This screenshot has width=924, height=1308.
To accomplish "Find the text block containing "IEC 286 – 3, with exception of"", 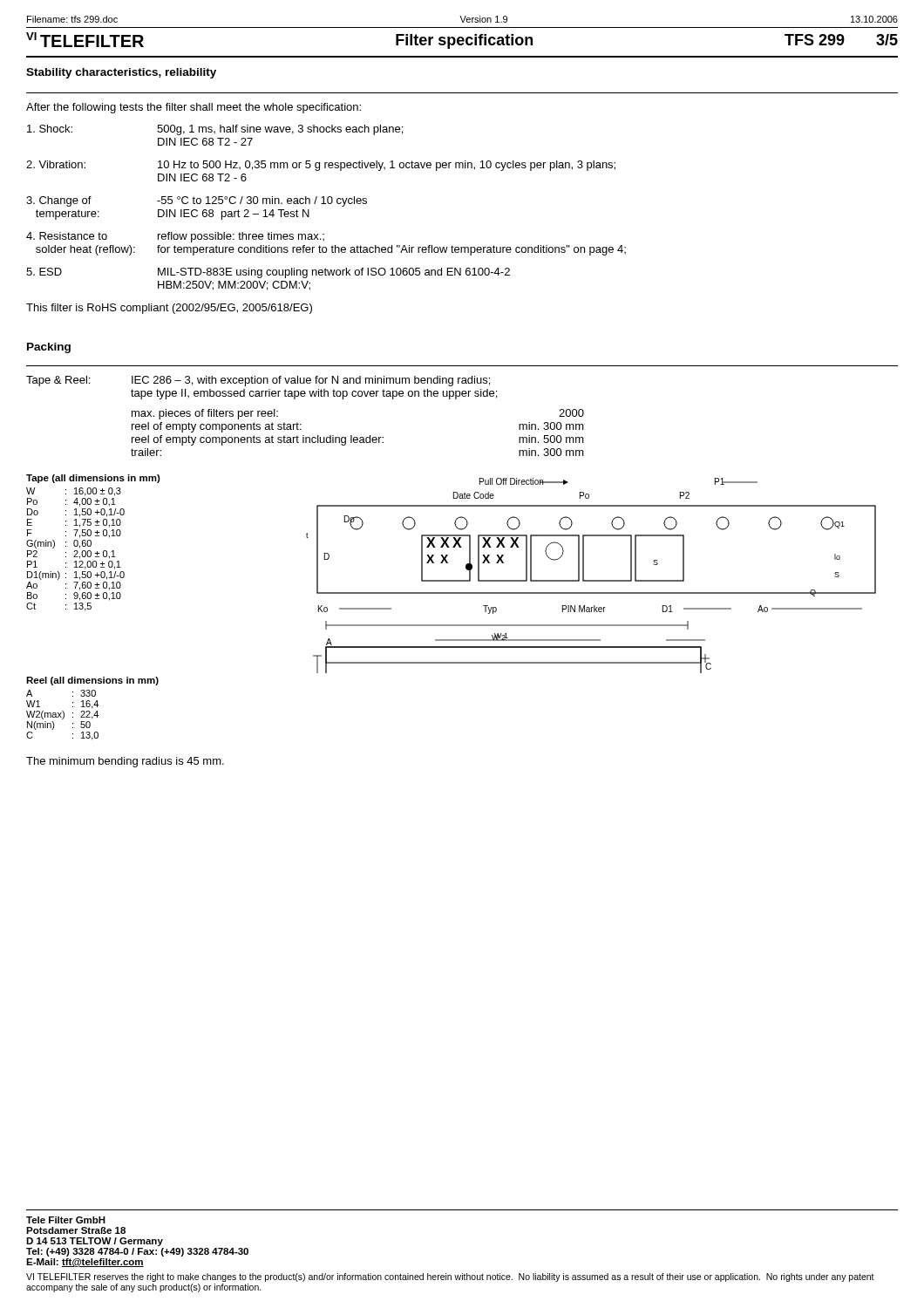I will pos(314,386).
